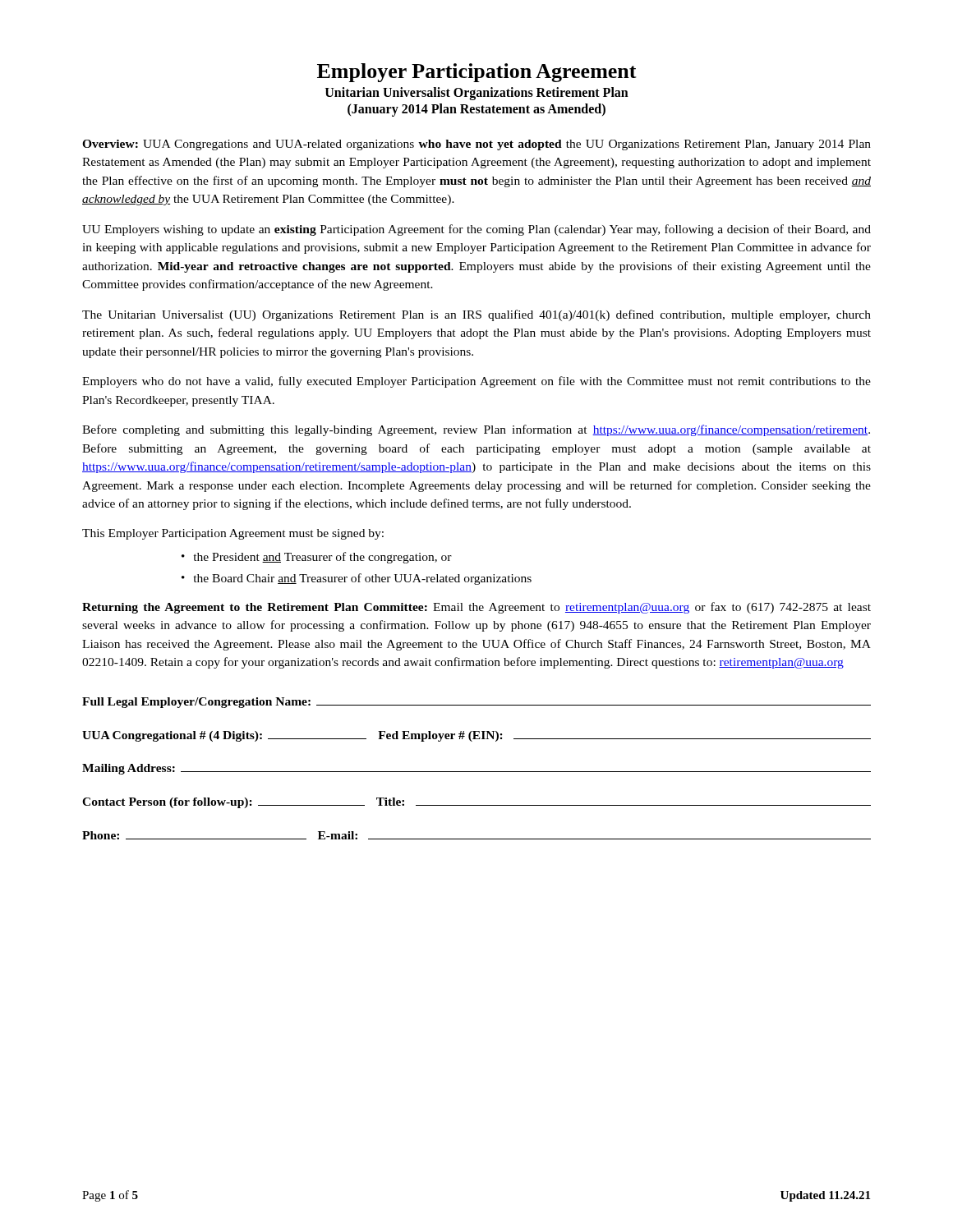Navigate to the element starting "Employer Participation Agreement Unitarian Universalist Organizations"
Viewport: 953px width, 1232px height.
click(476, 88)
